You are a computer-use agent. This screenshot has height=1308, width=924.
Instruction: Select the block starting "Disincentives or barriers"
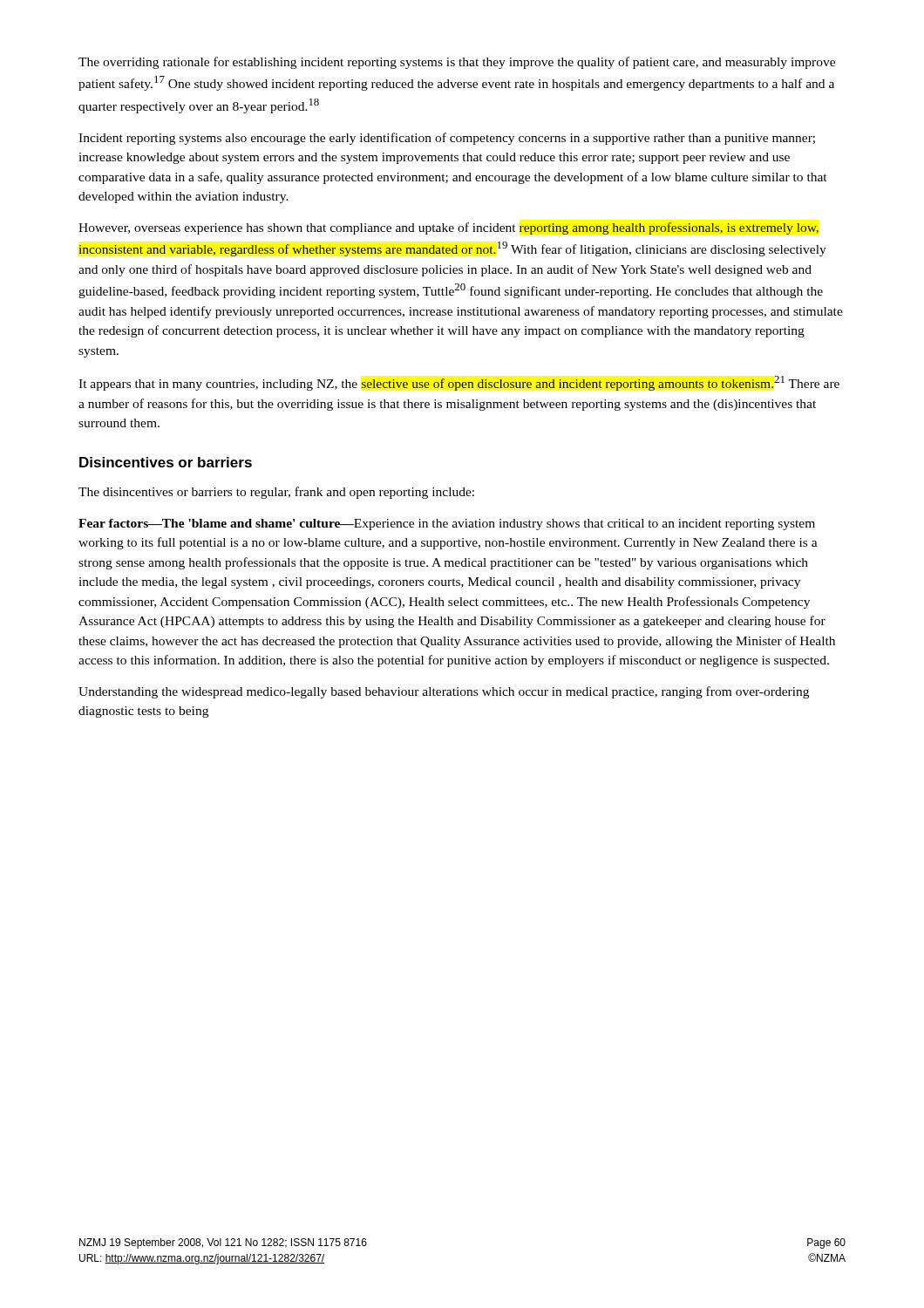pyautogui.click(x=165, y=462)
